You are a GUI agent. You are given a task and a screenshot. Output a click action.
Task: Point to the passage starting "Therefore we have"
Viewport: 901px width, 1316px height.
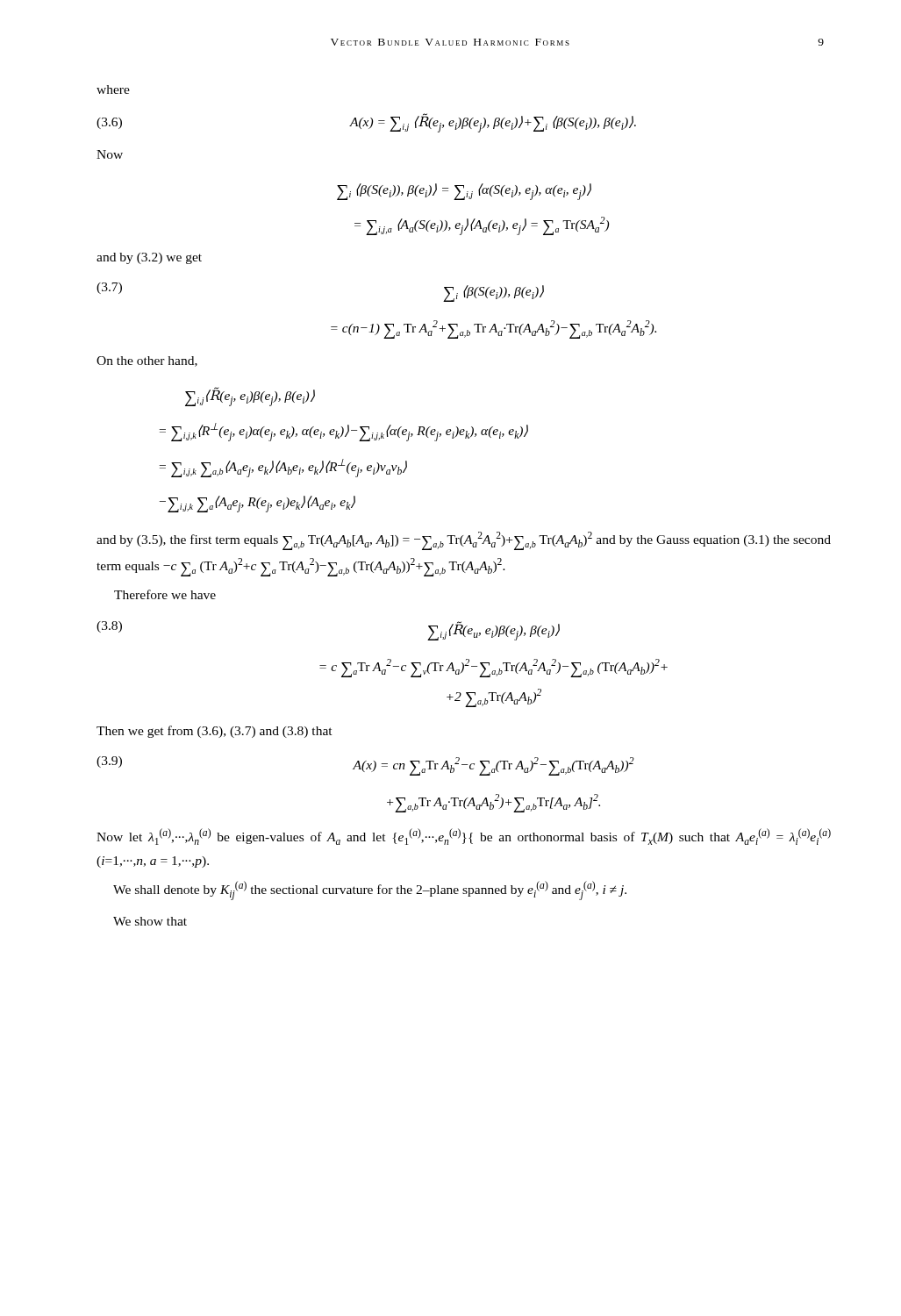165,595
